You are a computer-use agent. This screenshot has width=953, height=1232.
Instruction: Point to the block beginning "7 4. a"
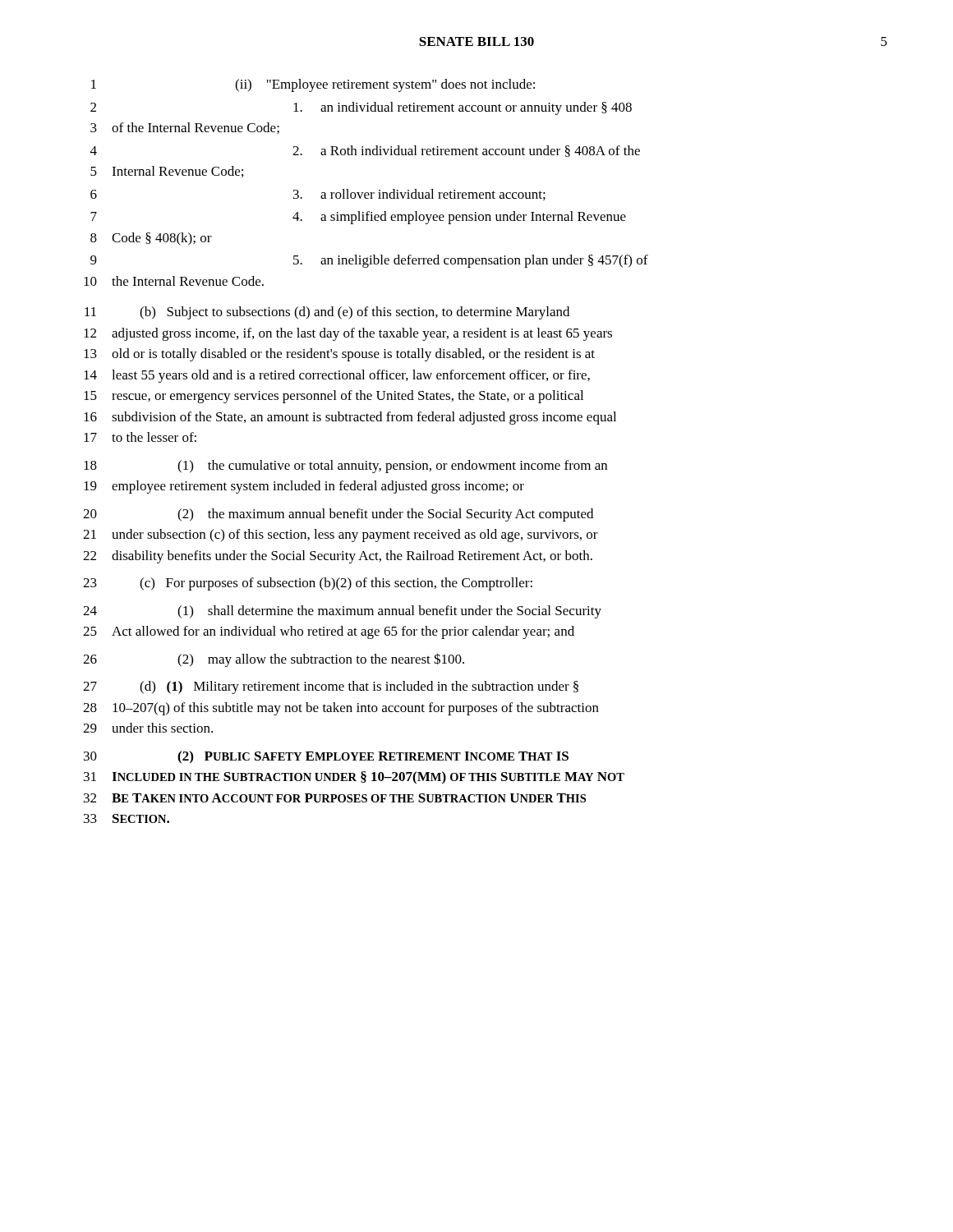[476, 227]
